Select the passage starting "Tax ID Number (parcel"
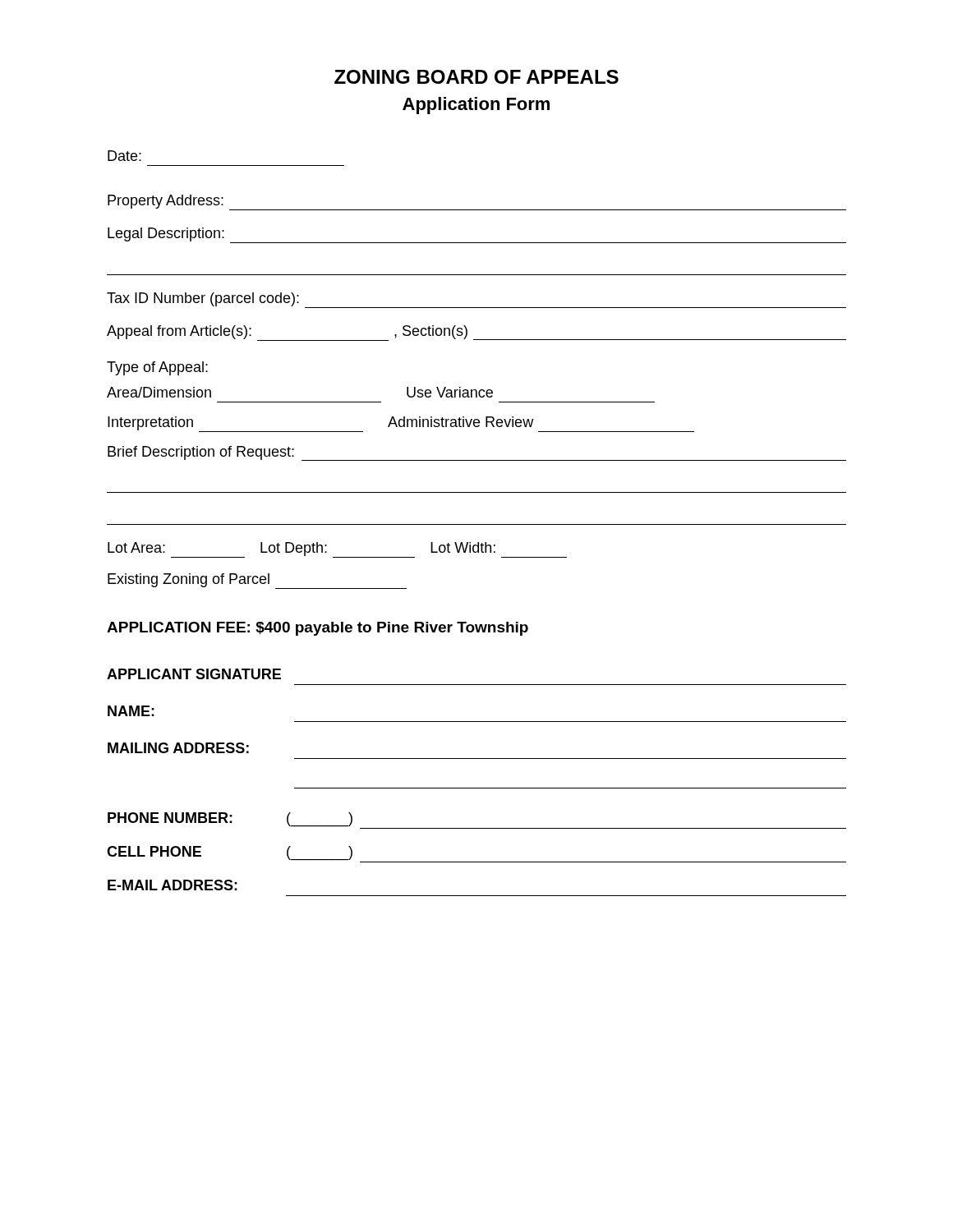This screenshot has height=1232, width=953. click(476, 299)
